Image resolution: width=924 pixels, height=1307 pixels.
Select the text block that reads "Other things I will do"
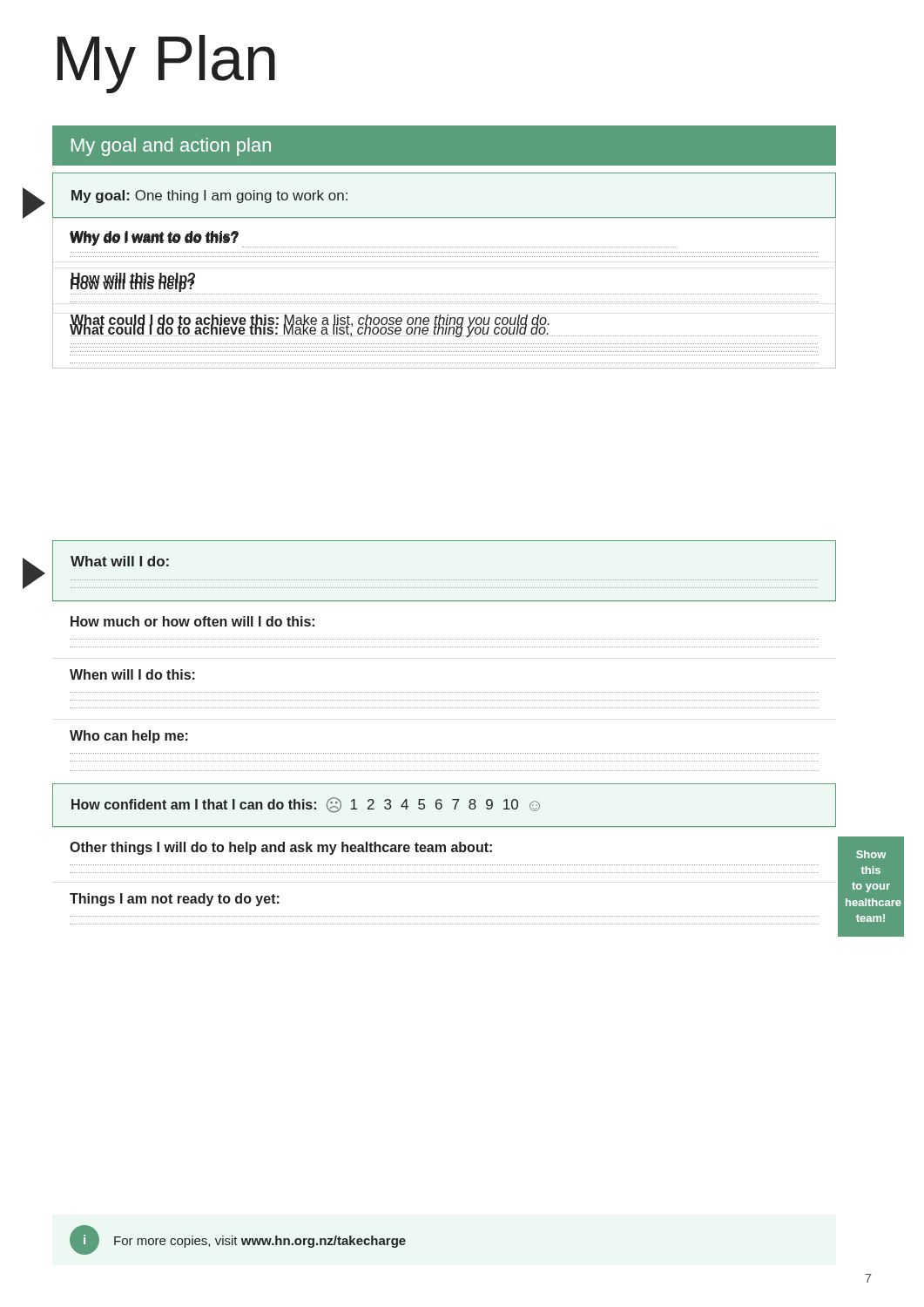pos(453,859)
